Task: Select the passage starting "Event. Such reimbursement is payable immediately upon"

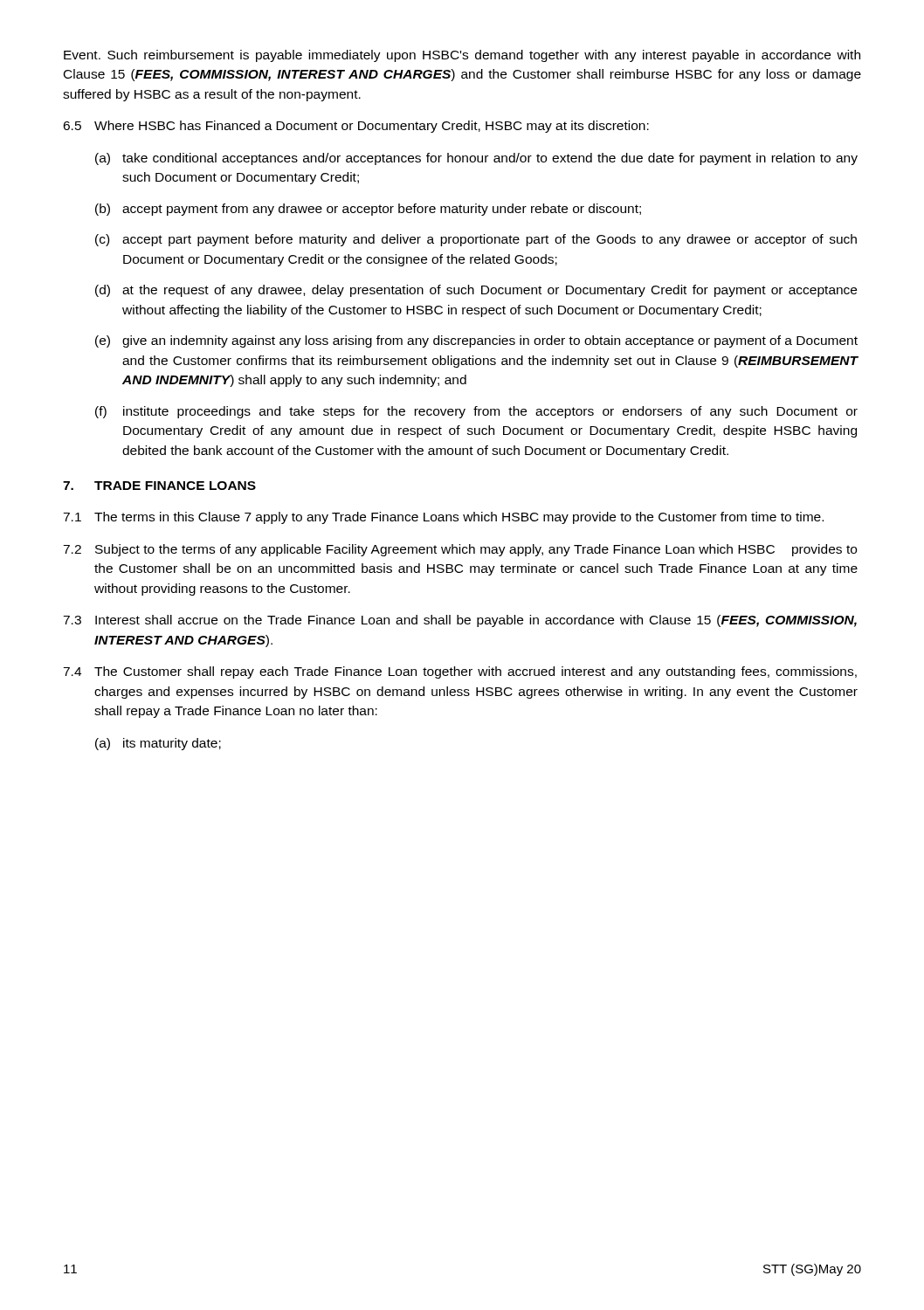Action: (462, 75)
